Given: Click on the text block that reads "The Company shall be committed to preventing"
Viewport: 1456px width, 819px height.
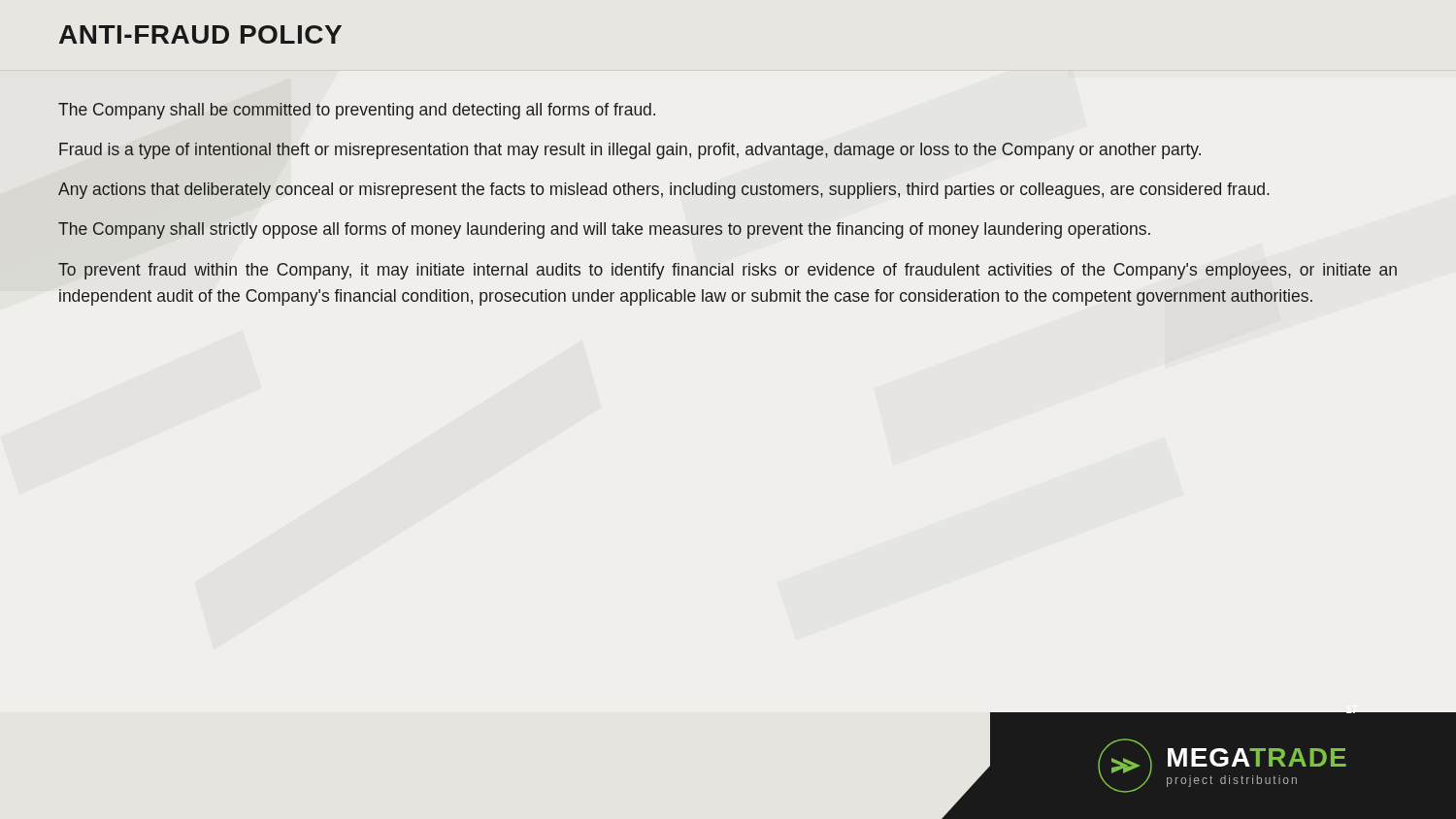Looking at the screenshot, I should pyautogui.click(x=358, y=110).
